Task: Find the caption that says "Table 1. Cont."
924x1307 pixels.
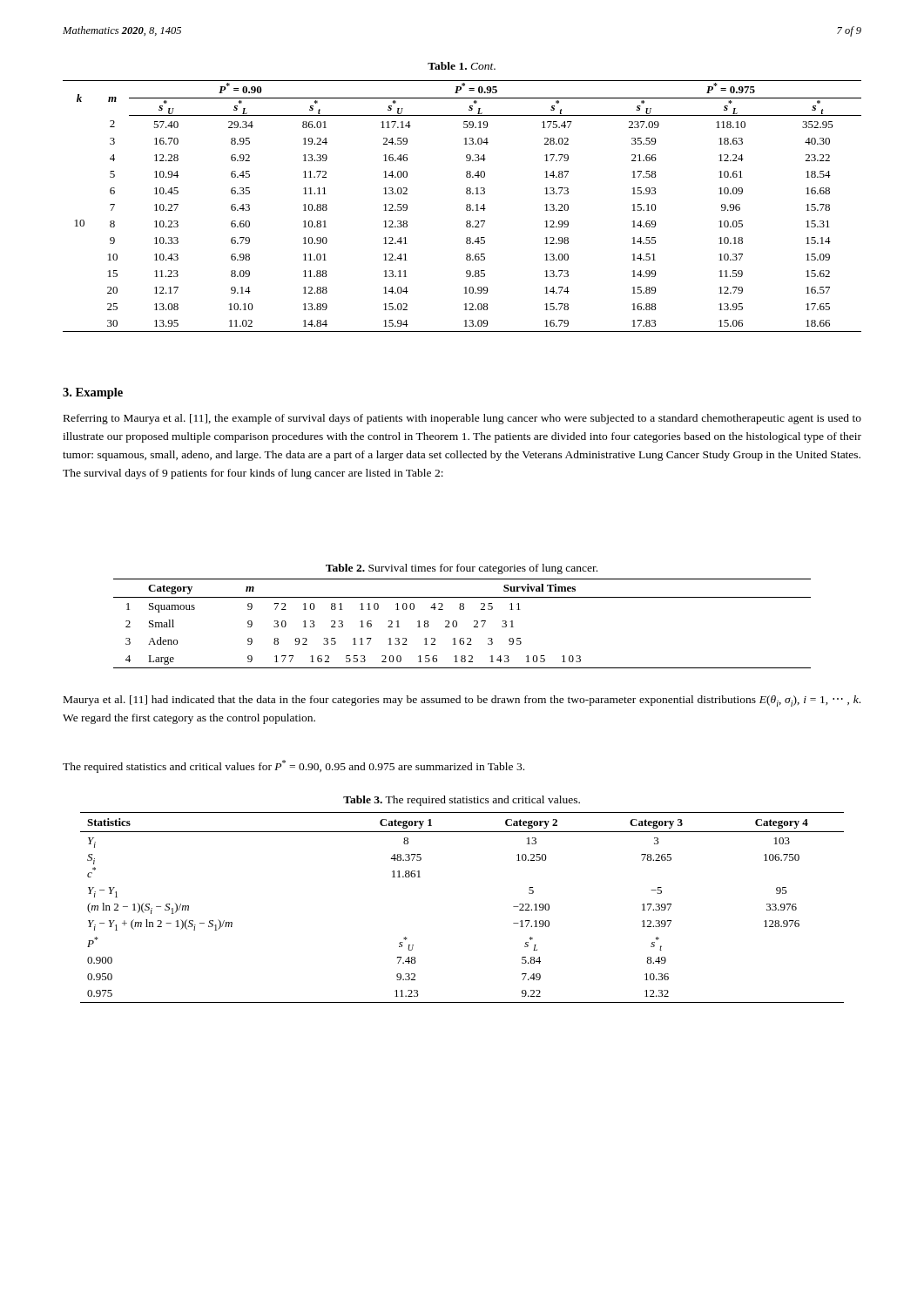Action: (462, 66)
